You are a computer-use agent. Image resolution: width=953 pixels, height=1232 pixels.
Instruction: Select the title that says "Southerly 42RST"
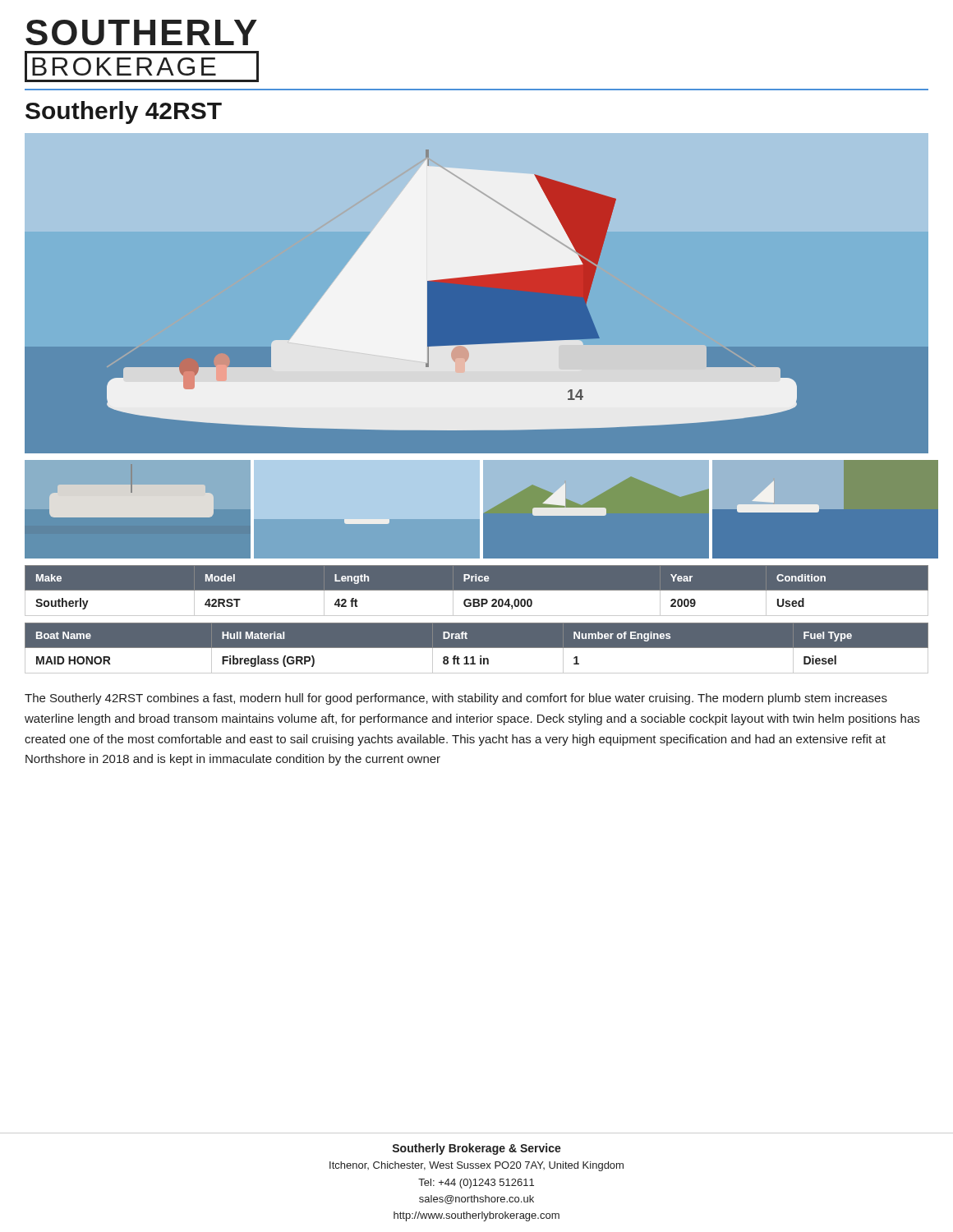(123, 111)
